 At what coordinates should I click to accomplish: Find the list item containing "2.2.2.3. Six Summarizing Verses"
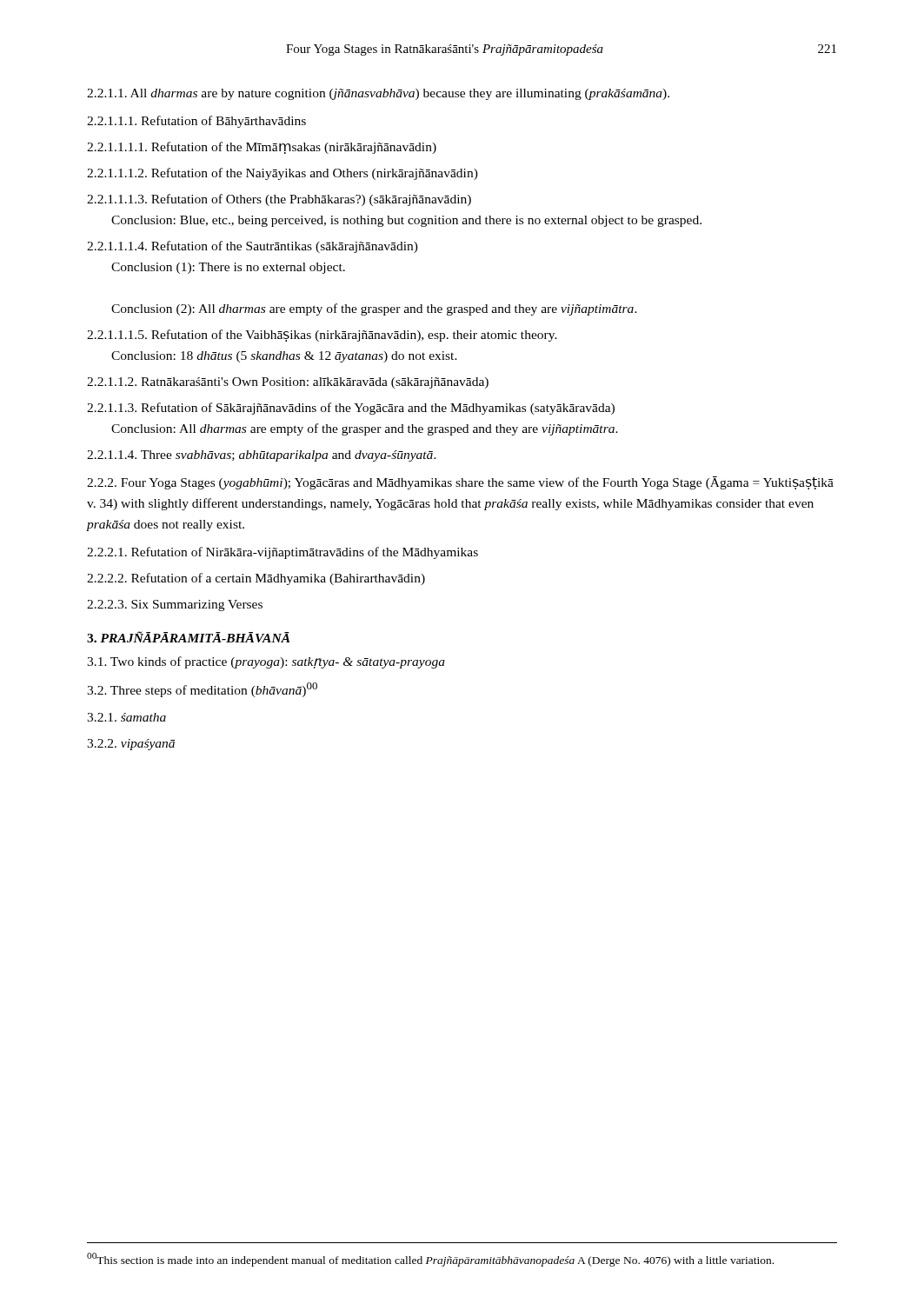(175, 604)
